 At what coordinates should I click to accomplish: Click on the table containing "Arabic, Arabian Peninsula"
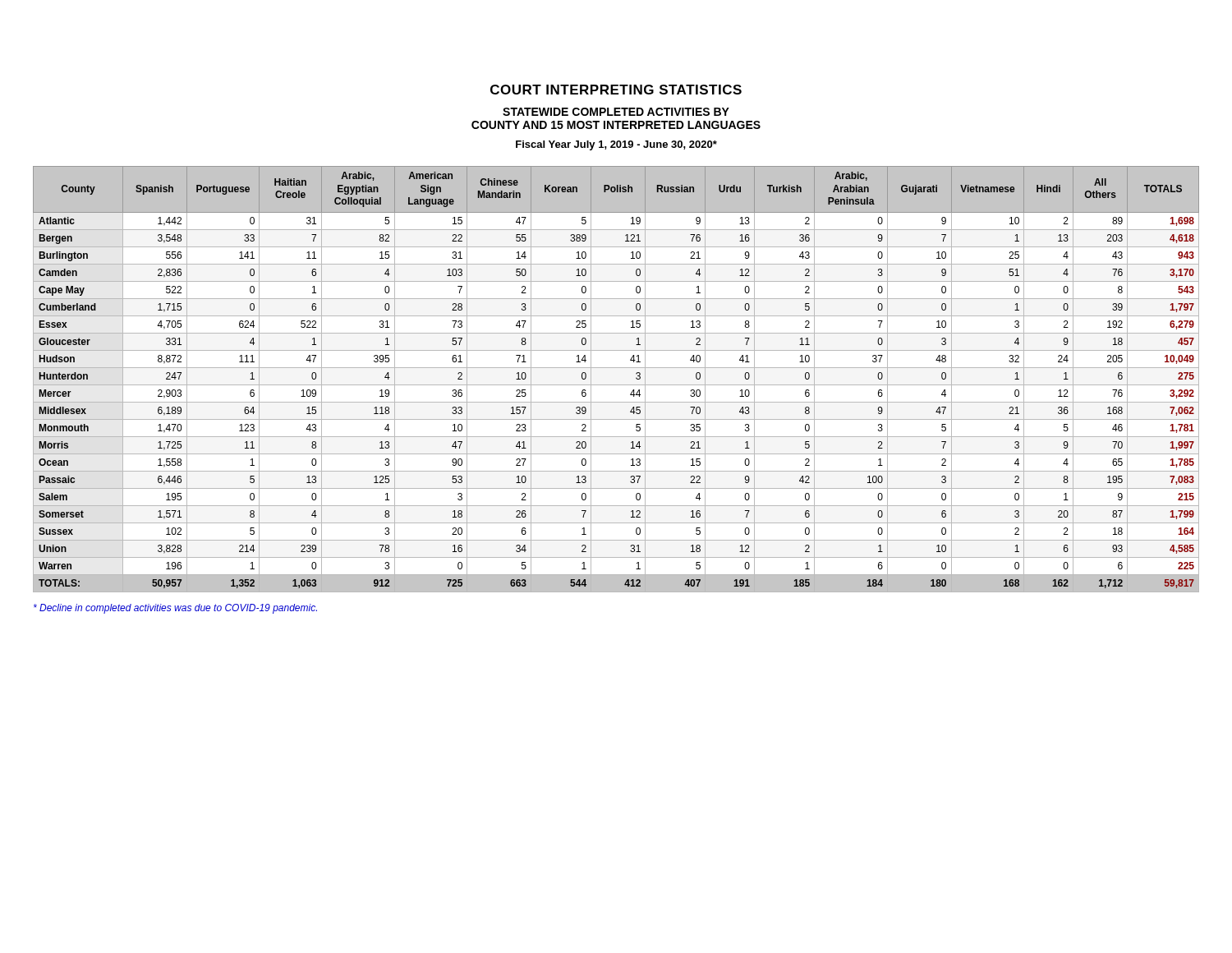tap(616, 379)
